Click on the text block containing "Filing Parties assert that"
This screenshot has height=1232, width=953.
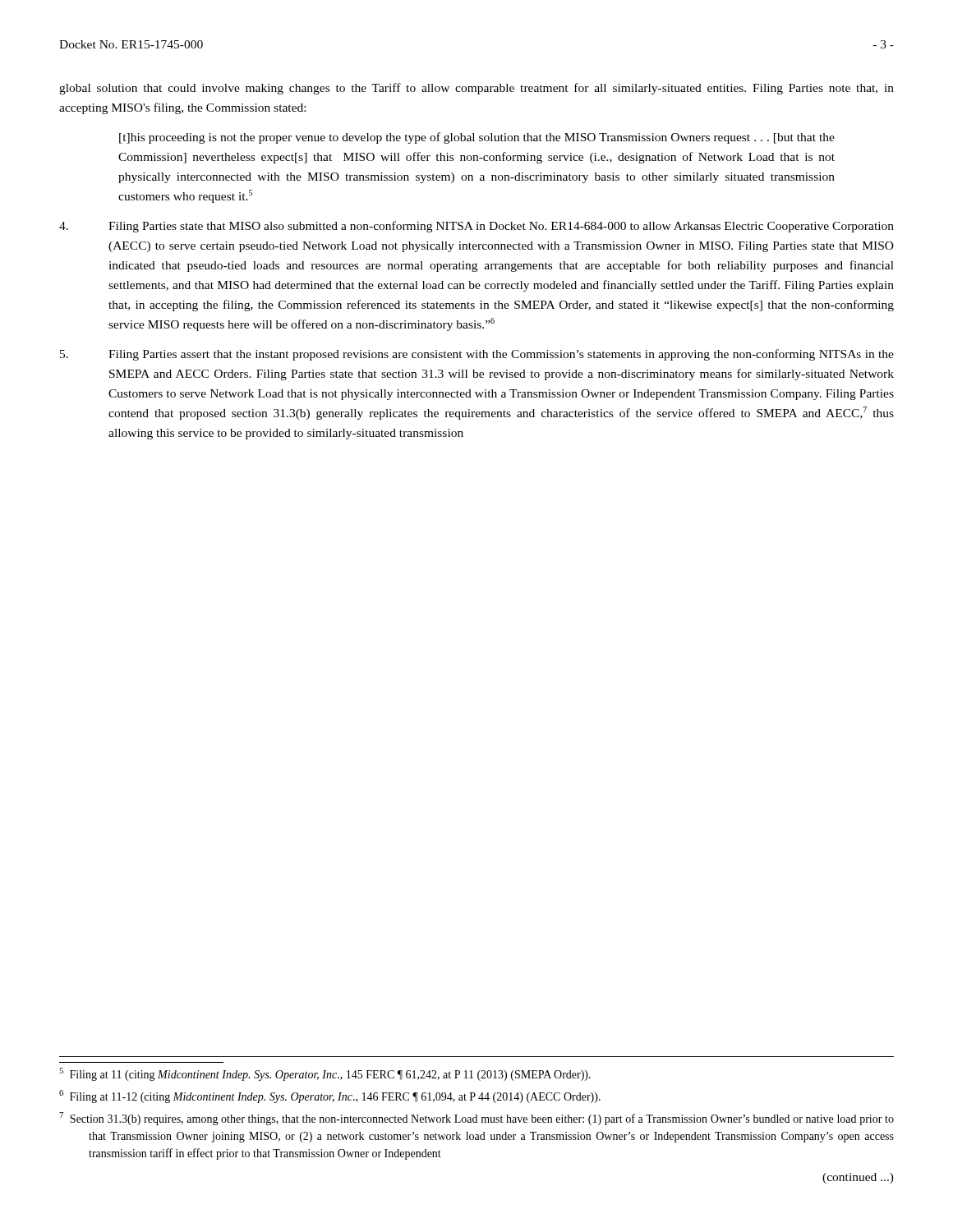[476, 394]
